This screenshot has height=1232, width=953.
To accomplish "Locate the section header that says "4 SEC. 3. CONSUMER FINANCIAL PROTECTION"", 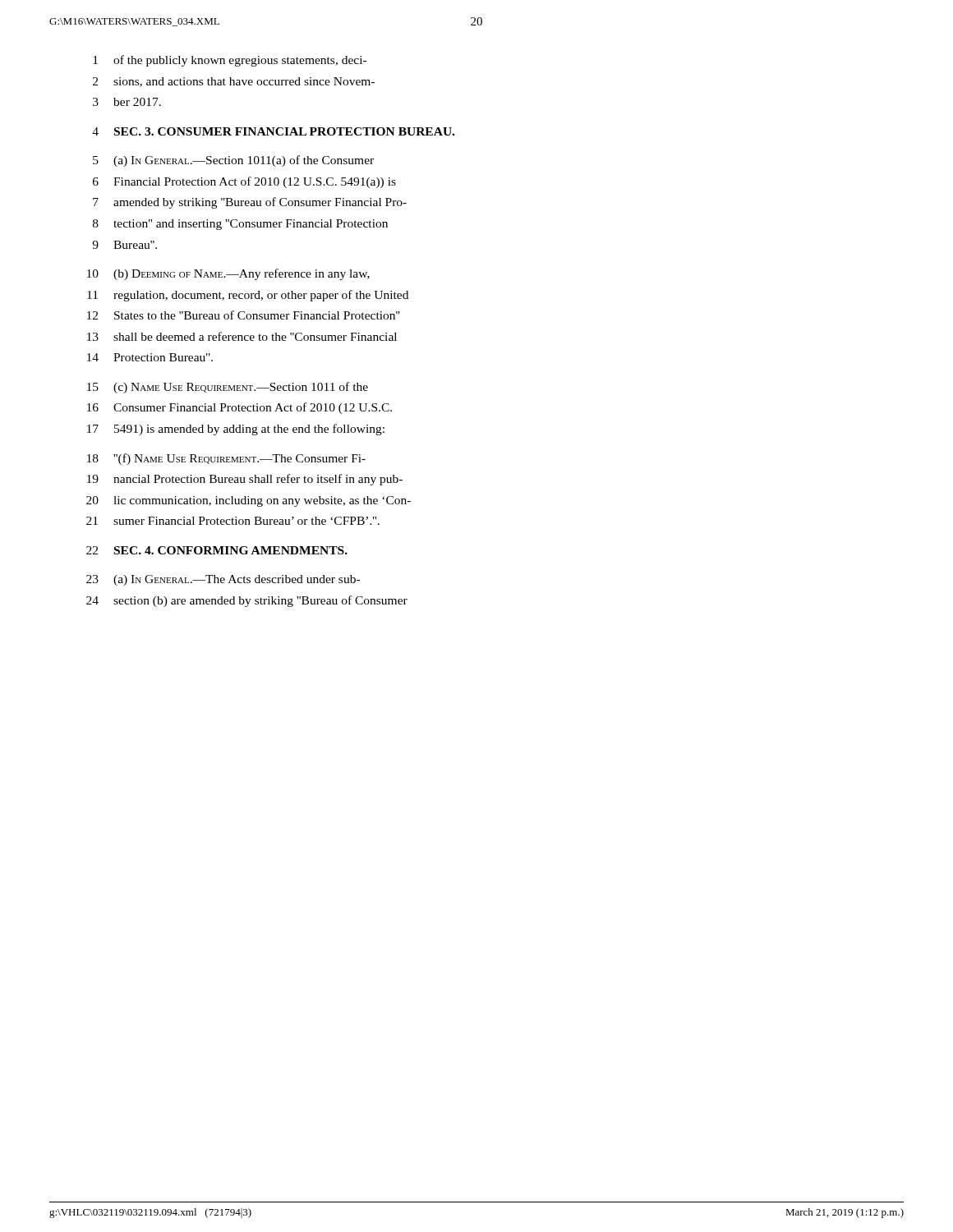I will 273,131.
